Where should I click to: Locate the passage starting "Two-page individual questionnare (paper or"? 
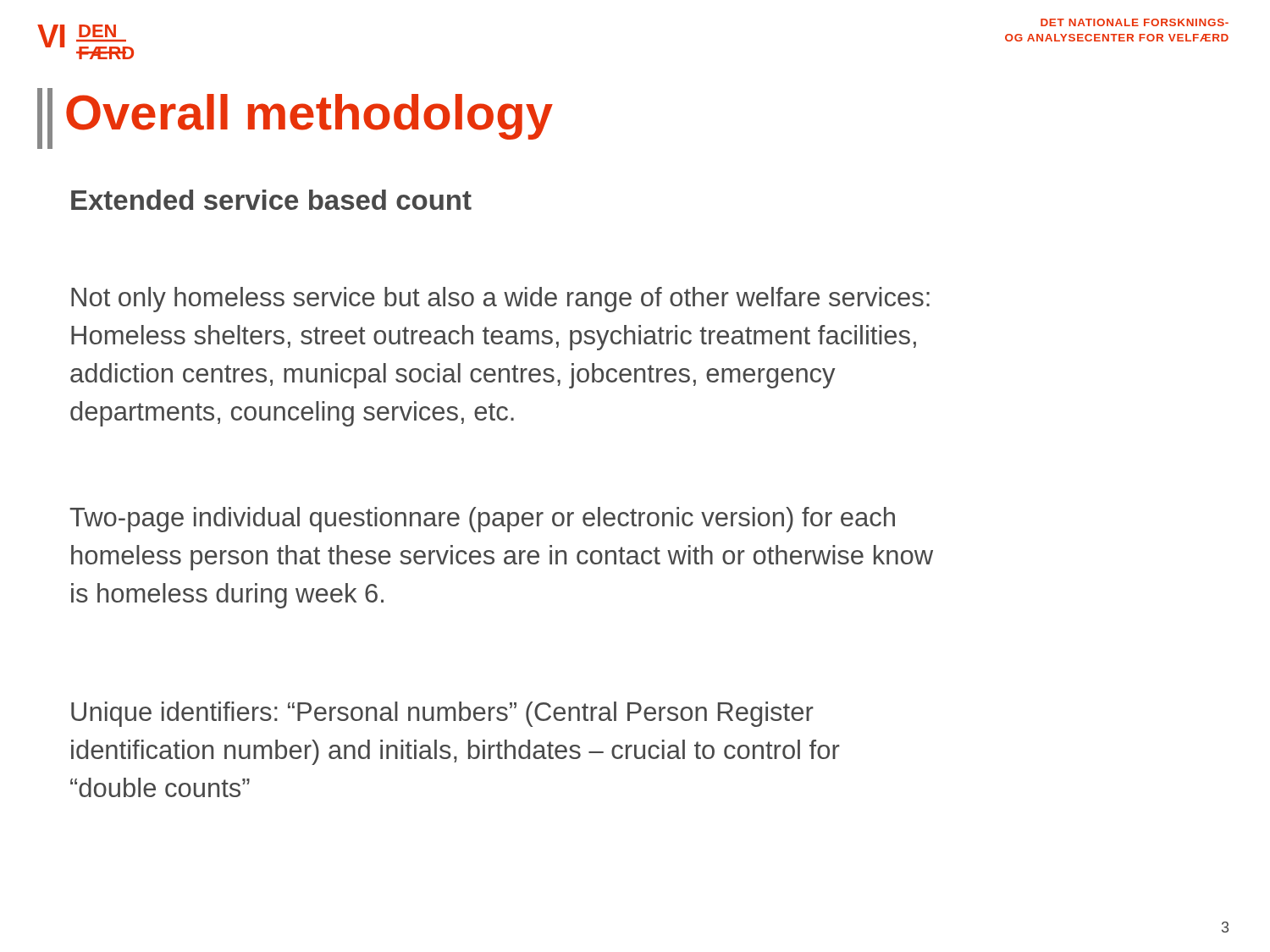coord(501,555)
